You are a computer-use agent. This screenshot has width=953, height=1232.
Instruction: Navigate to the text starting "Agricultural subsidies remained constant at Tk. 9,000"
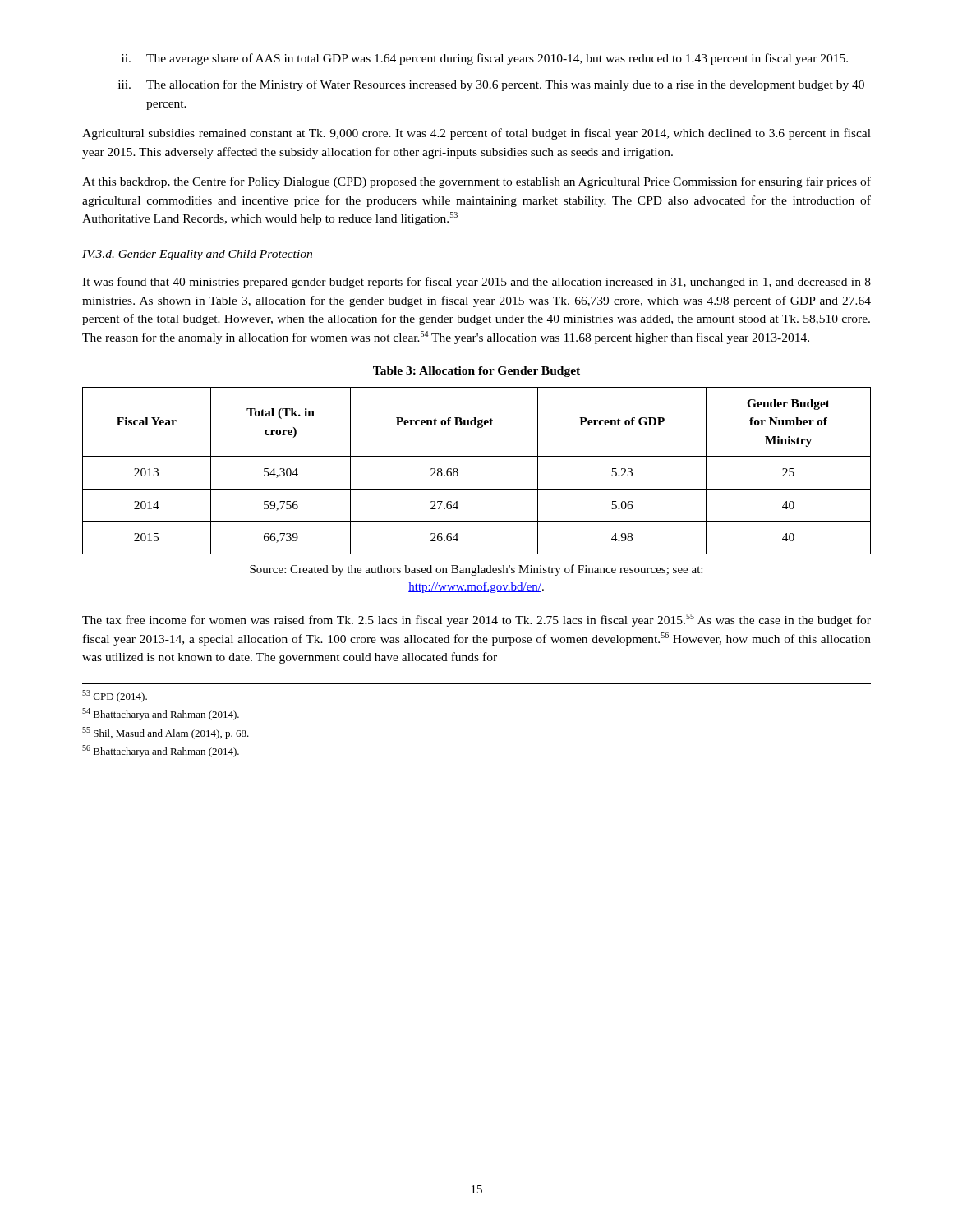click(476, 142)
